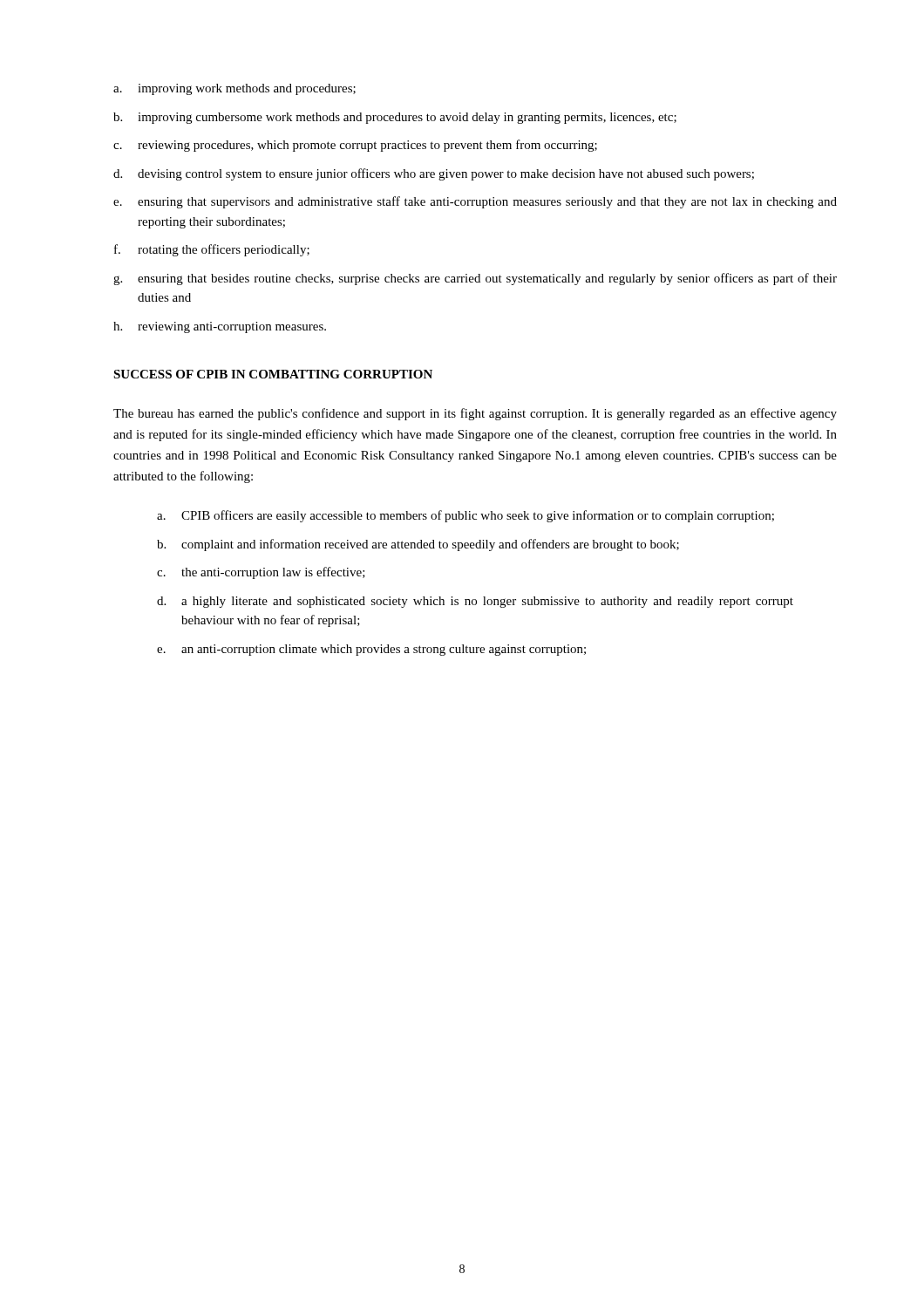Find "a. improving work methods and procedures;" on this page

coord(234,89)
